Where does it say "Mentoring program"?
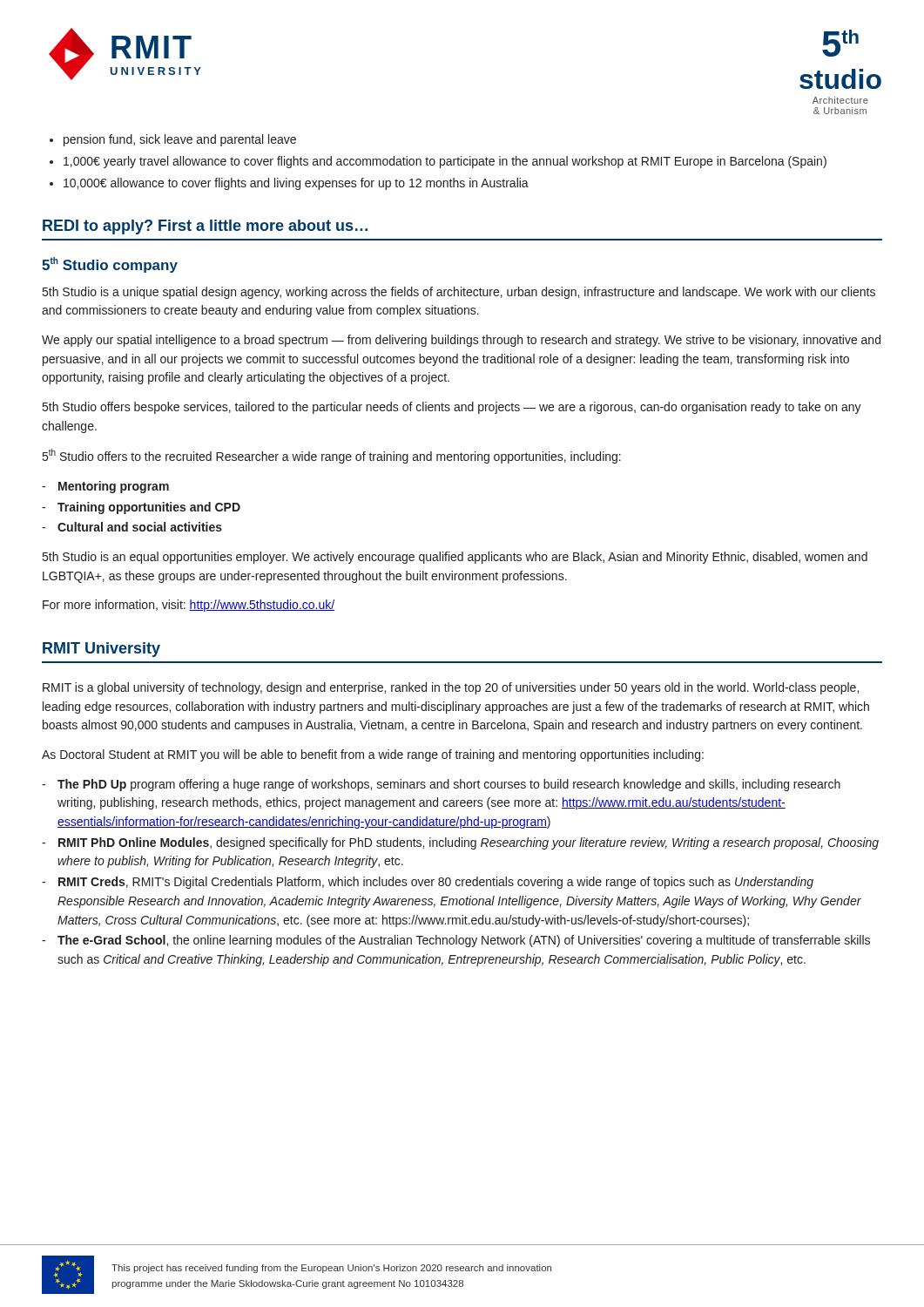The height and width of the screenshot is (1307, 924). (113, 486)
